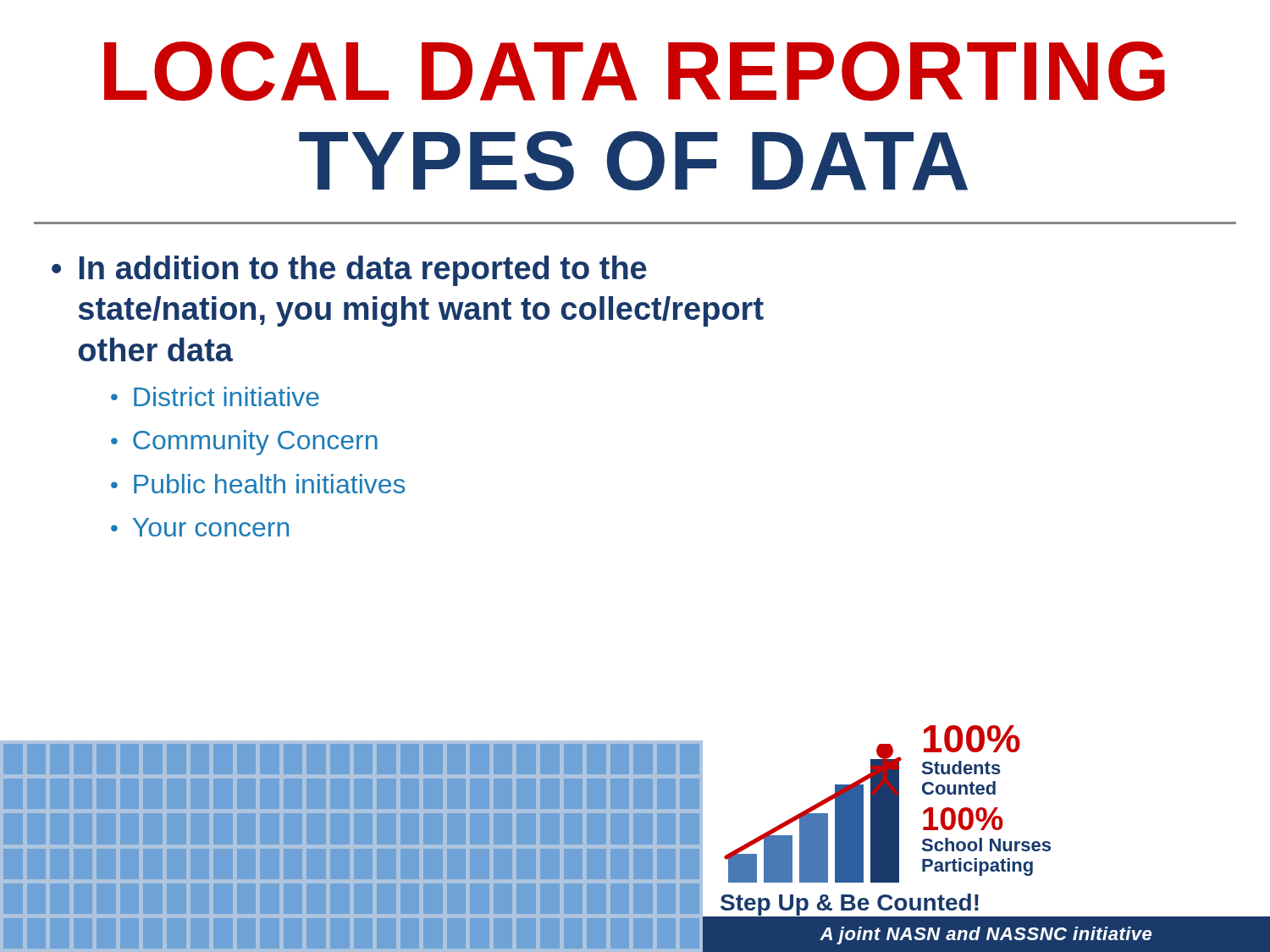Locate the list item containing "• Public health initiatives"

[258, 484]
